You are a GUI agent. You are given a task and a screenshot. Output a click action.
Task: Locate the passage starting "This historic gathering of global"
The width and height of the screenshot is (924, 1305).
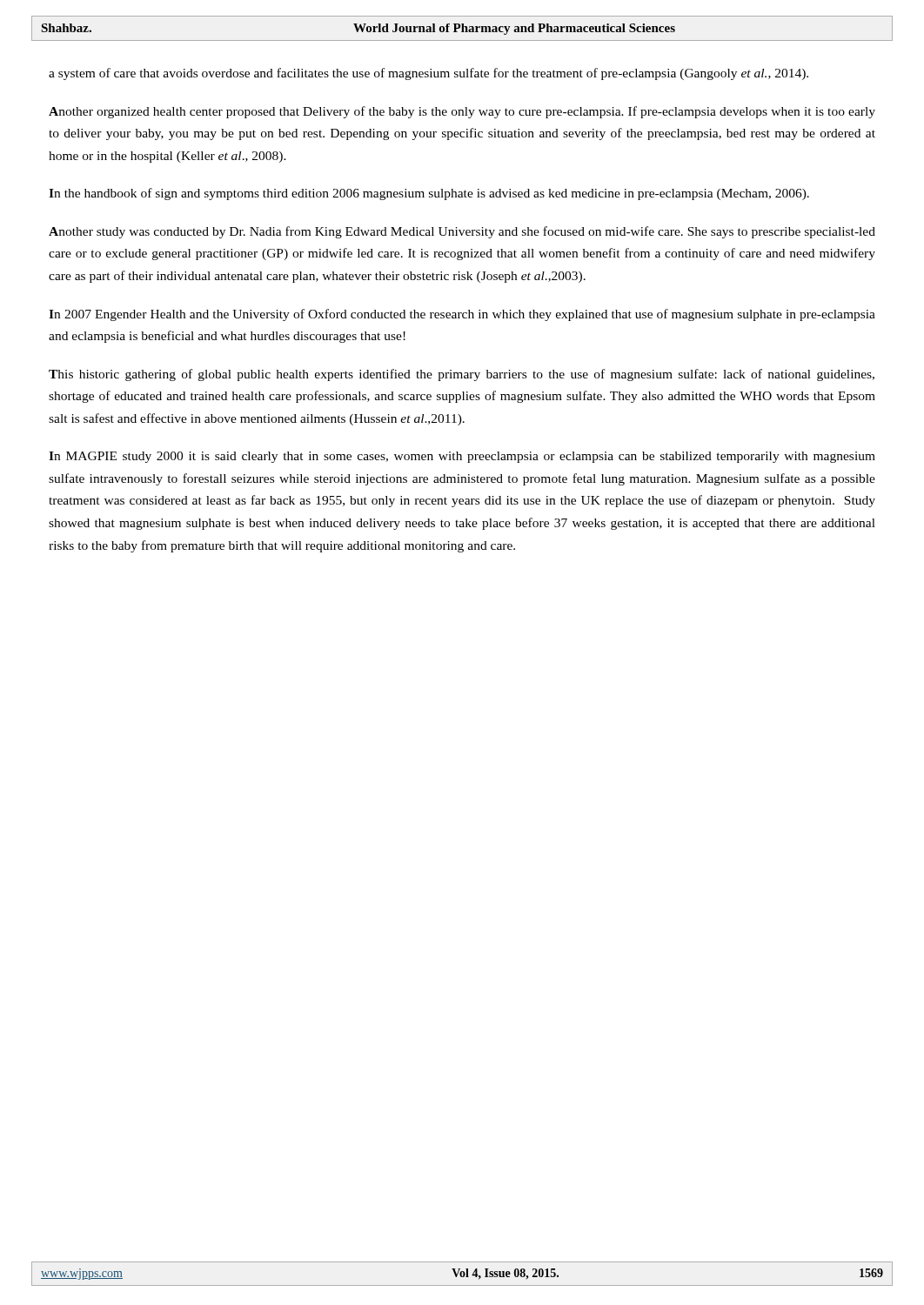coord(462,396)
